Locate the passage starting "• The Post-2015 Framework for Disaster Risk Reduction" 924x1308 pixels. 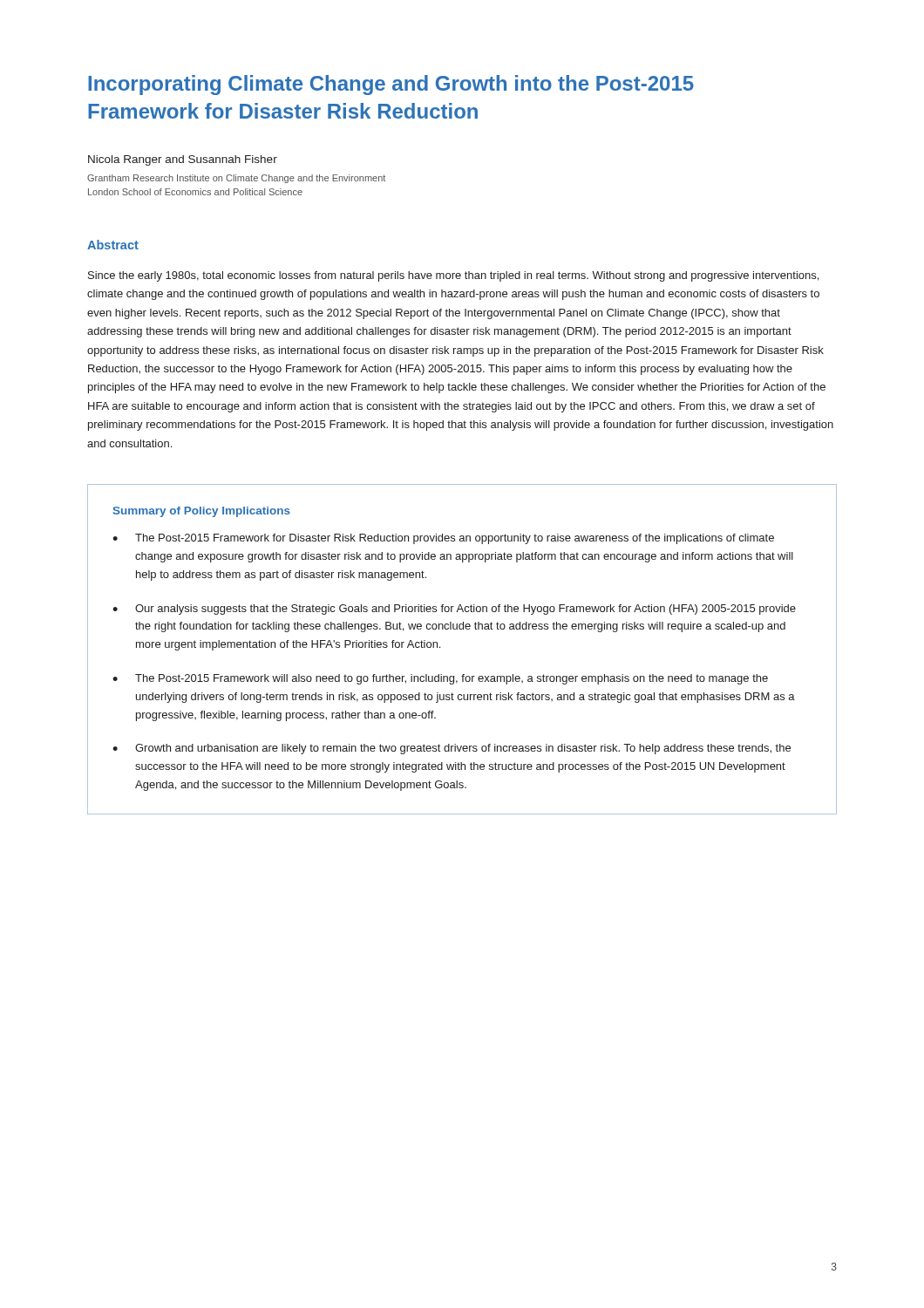tap(462, 557)
